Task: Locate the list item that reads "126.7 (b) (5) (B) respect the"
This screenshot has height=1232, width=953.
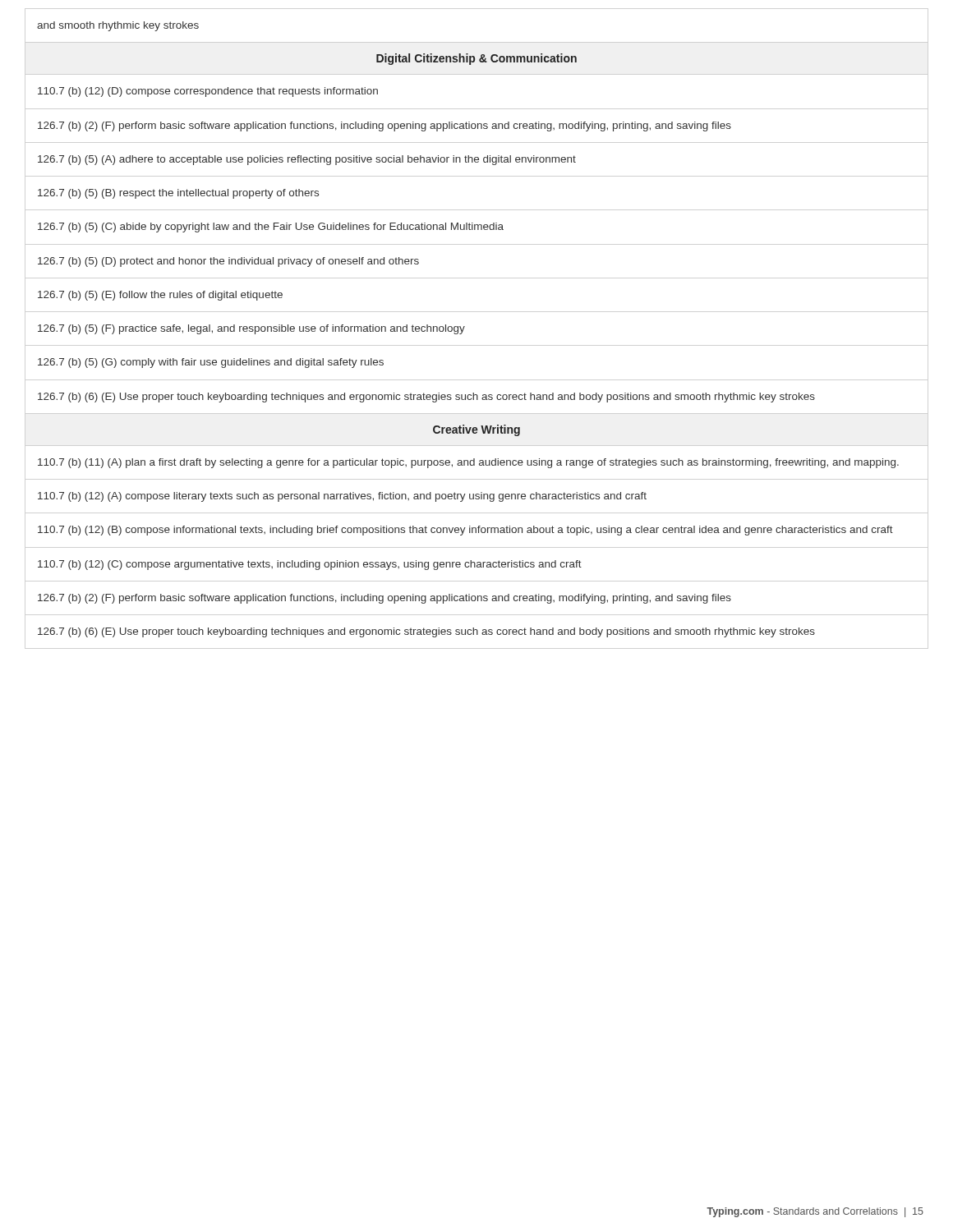Action: 178,193
